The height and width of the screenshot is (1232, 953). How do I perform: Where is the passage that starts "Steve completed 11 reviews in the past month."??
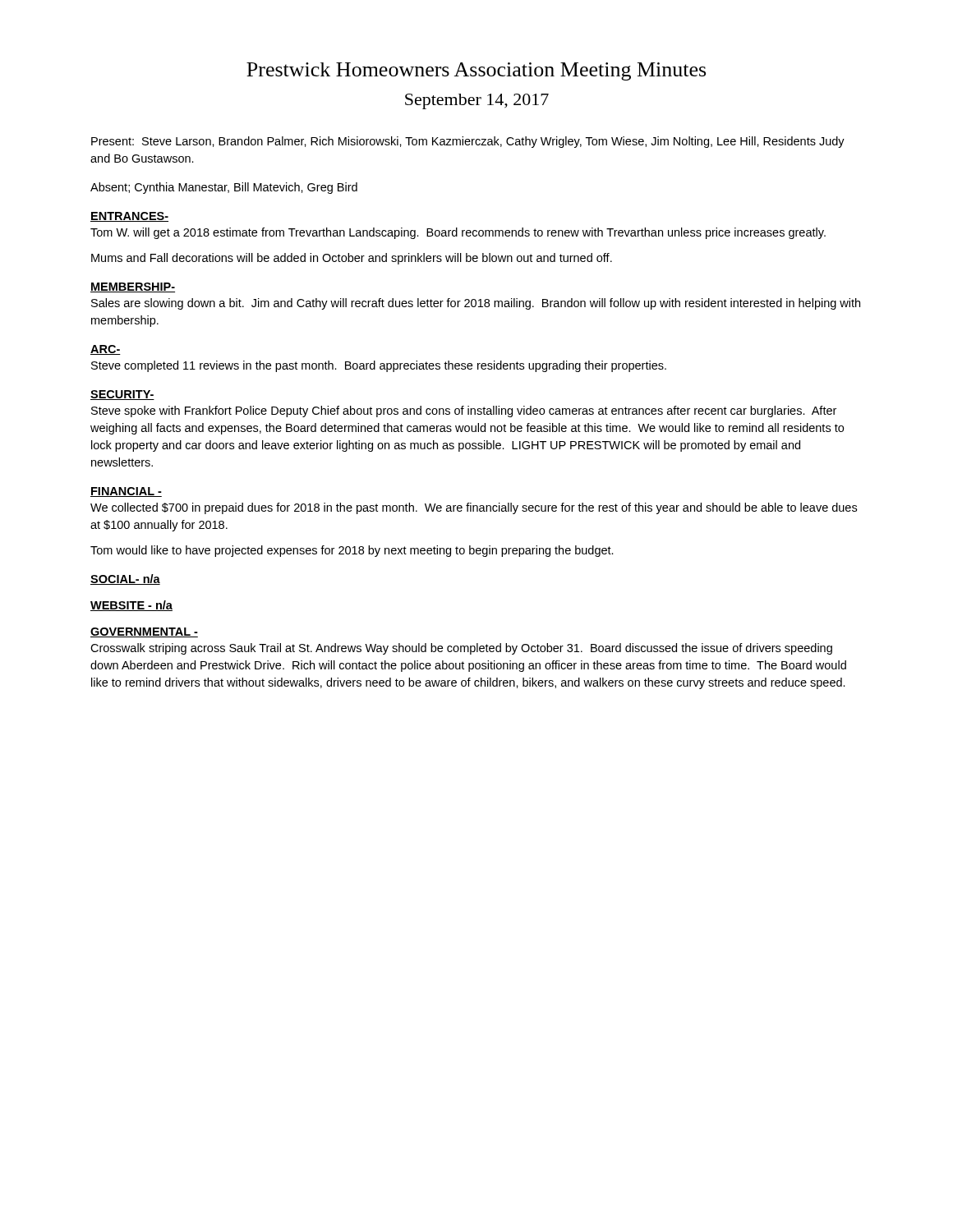click(x=379, y=366)
